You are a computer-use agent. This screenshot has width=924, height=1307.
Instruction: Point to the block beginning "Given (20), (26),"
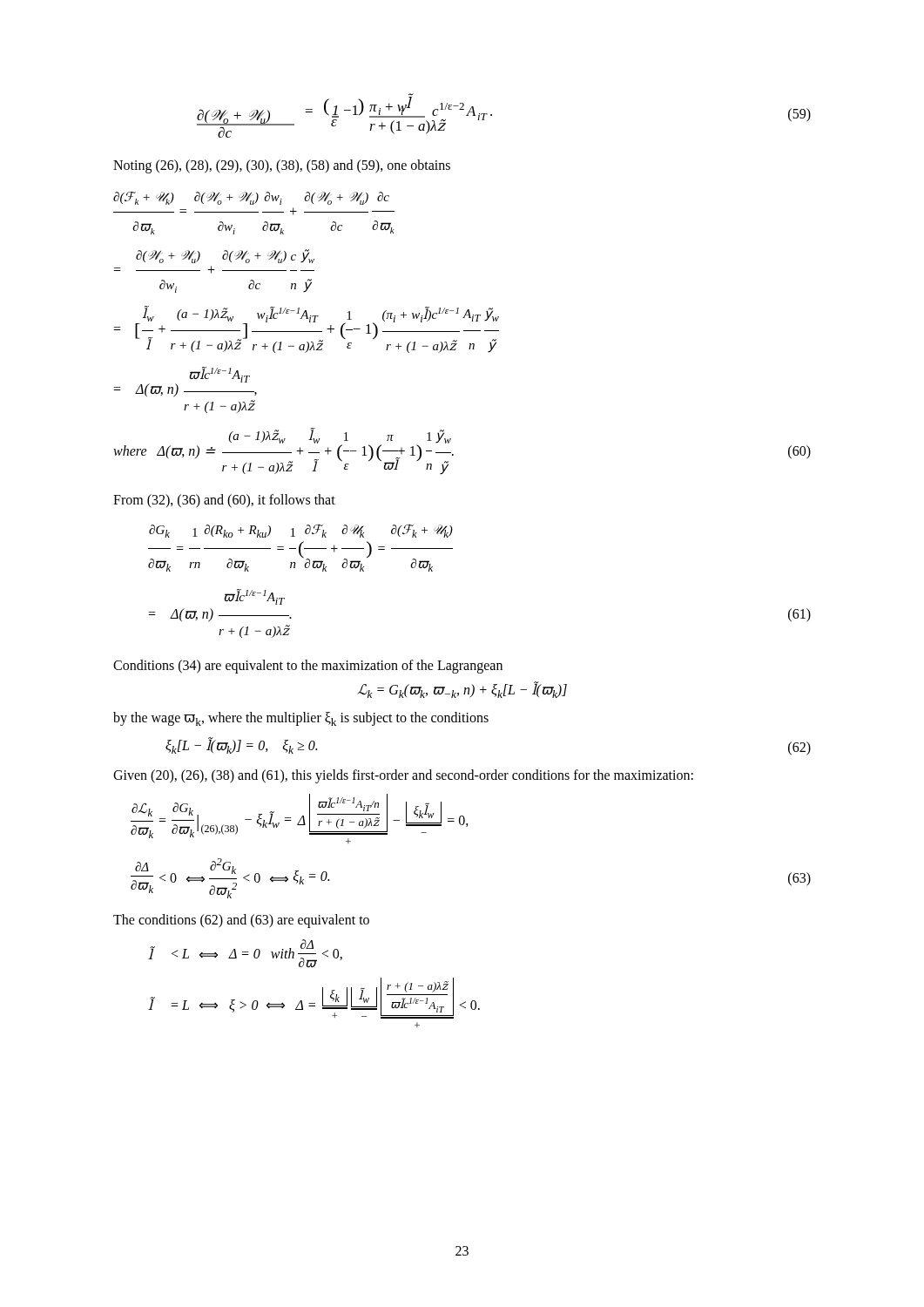coord(404,775)
